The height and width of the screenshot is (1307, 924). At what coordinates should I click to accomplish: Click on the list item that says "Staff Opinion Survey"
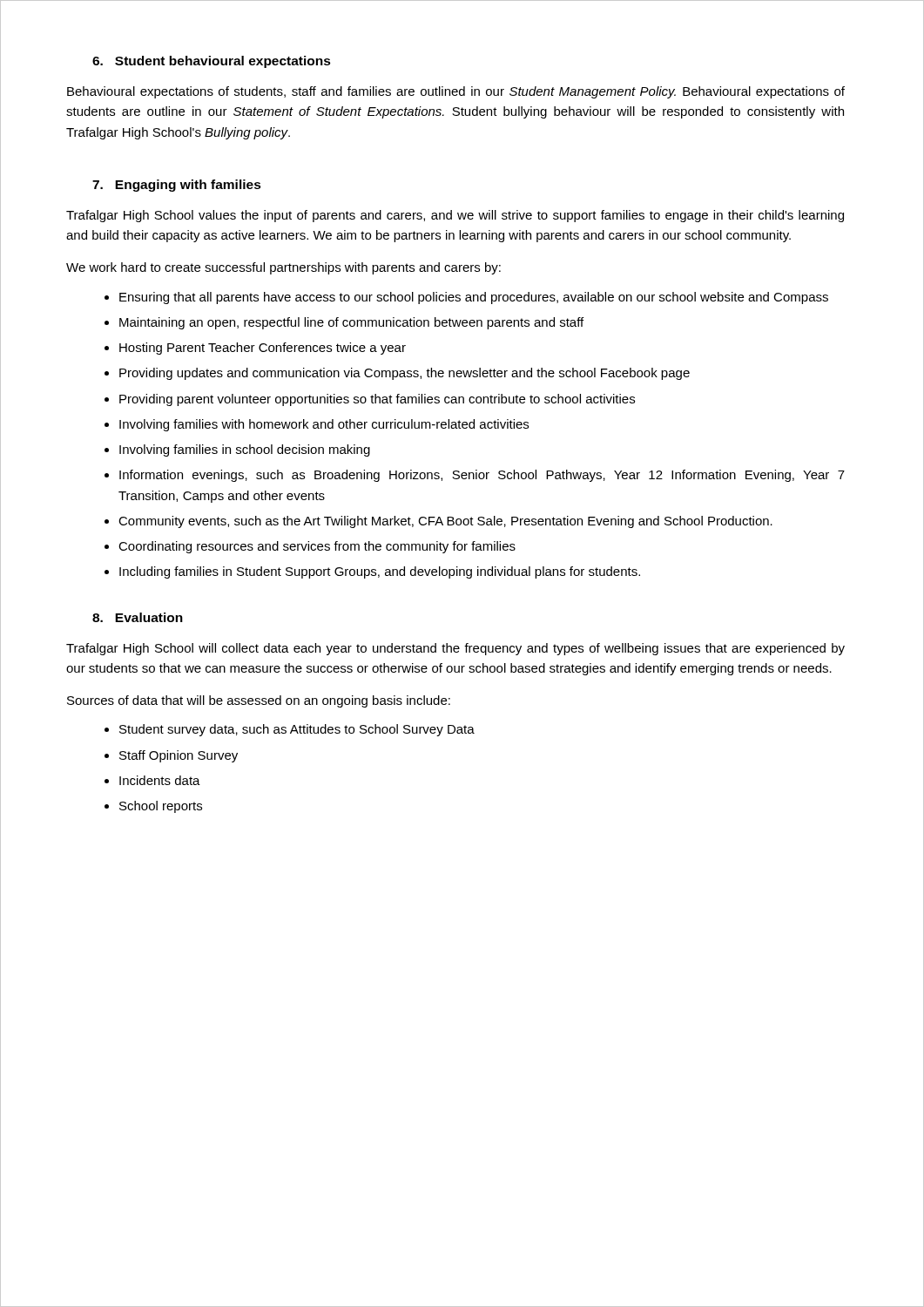(179, 756)
